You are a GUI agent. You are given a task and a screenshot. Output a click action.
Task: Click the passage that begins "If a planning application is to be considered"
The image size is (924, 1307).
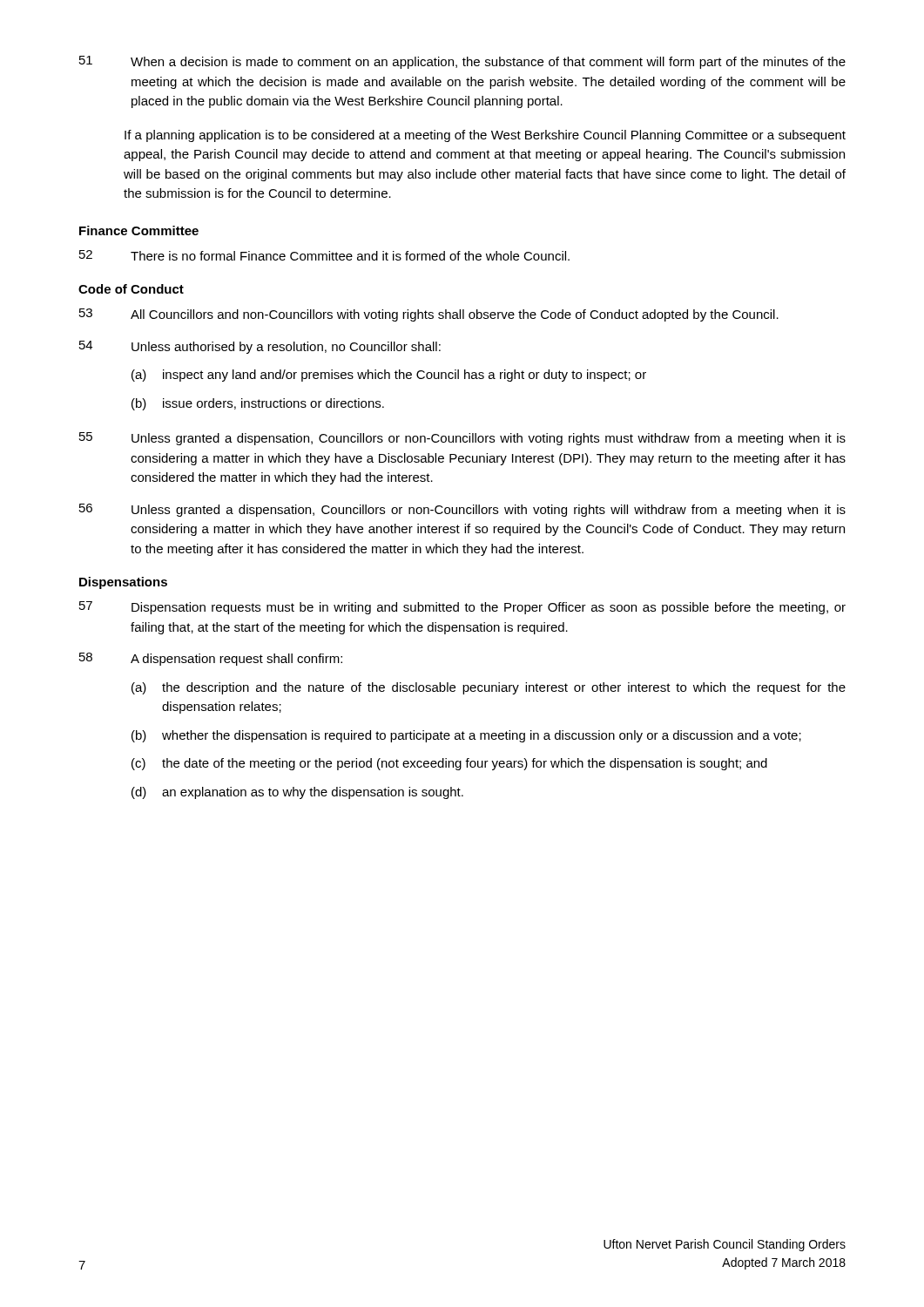point(485,164)
